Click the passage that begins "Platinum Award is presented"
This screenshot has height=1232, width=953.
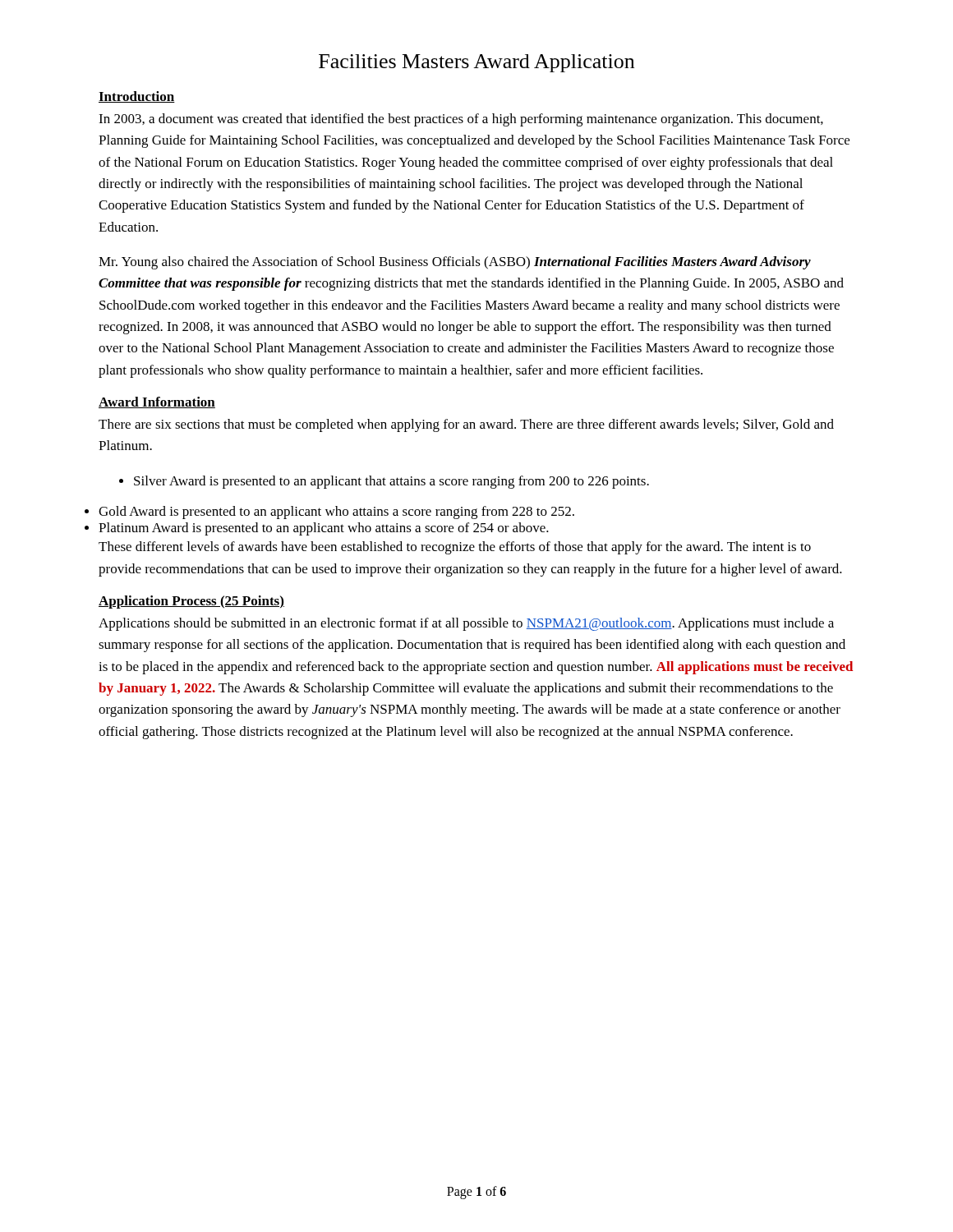point(476,528)
